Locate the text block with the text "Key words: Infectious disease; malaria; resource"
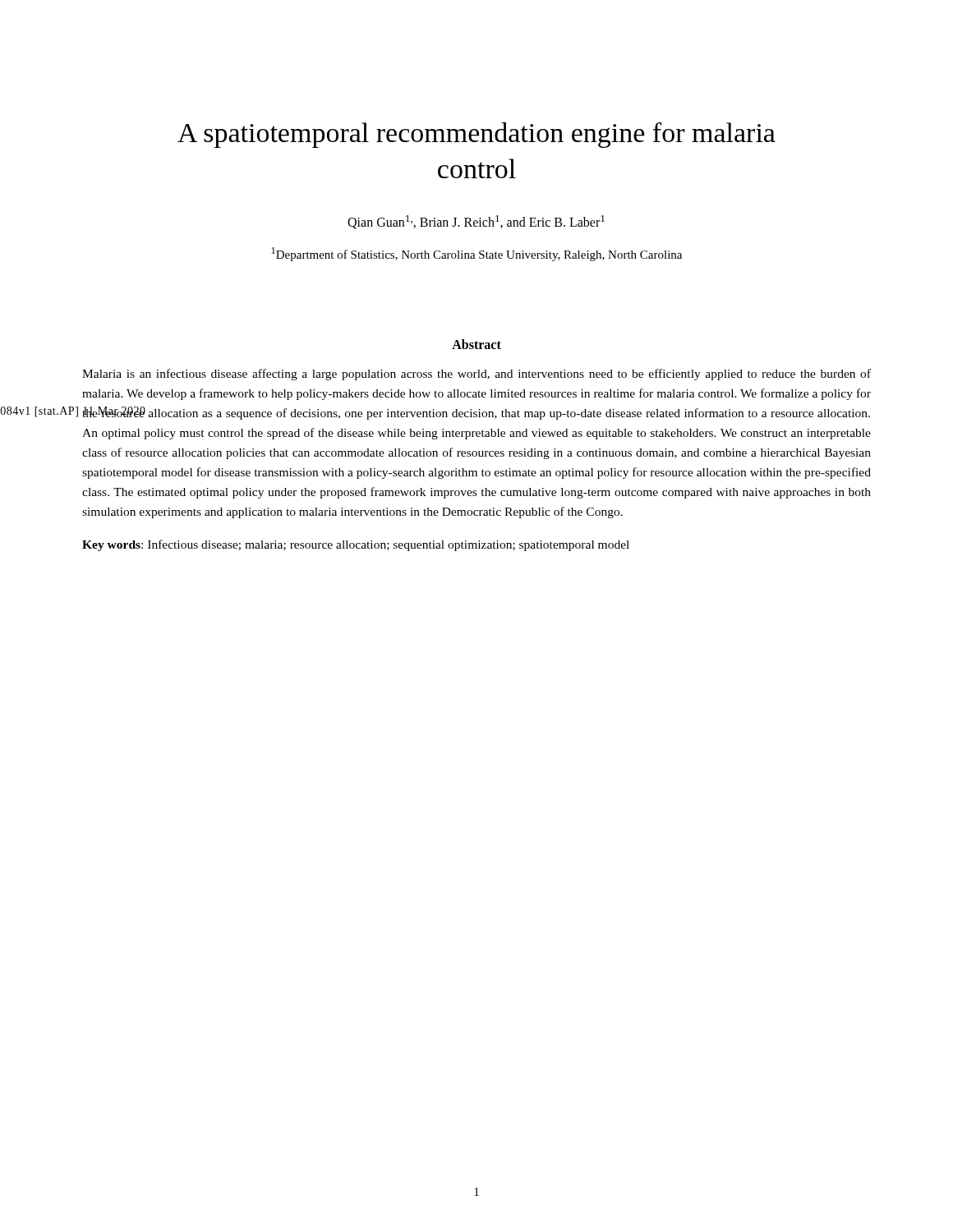 356,544
